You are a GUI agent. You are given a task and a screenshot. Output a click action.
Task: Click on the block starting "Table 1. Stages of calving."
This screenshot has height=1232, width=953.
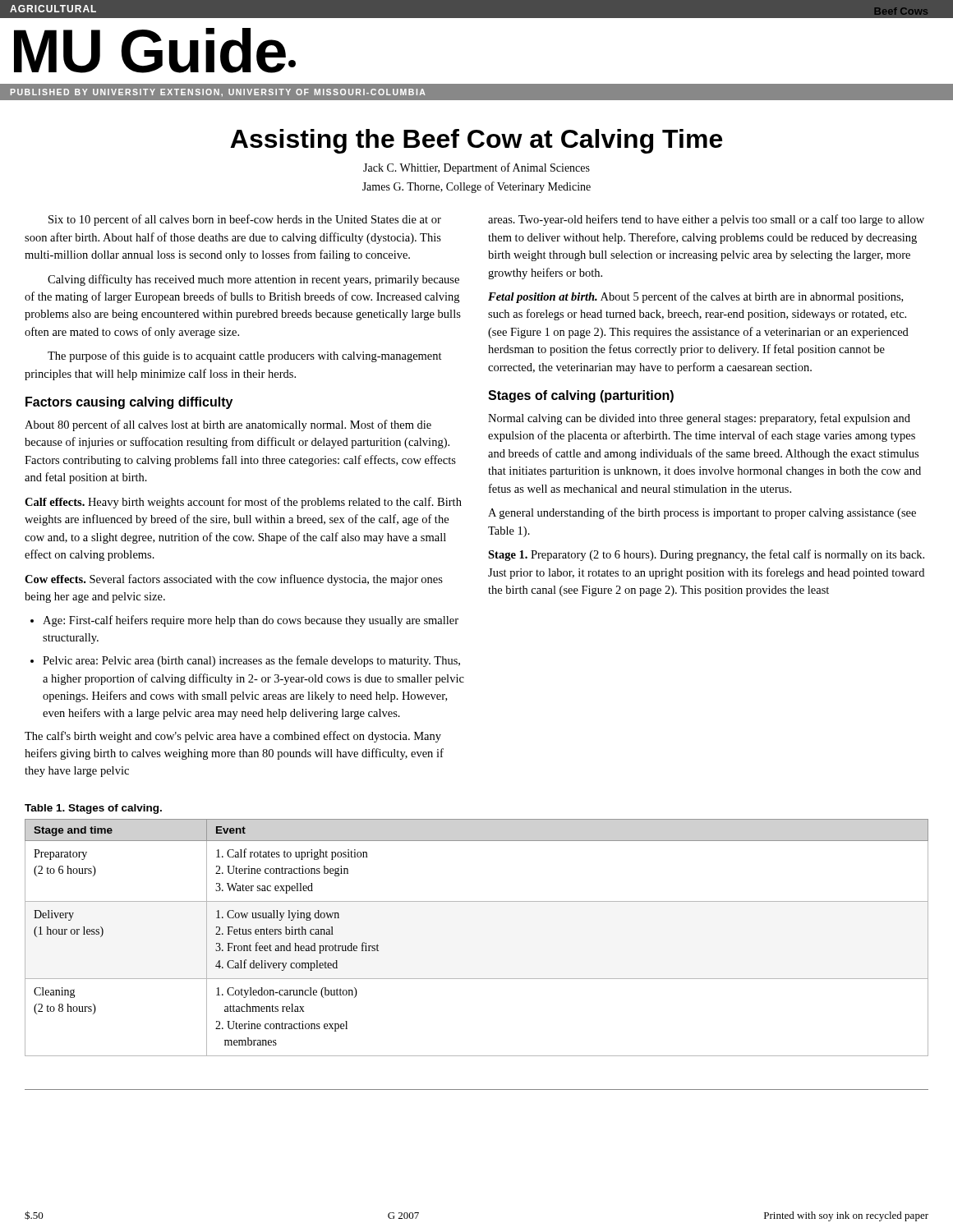(94, 808)
